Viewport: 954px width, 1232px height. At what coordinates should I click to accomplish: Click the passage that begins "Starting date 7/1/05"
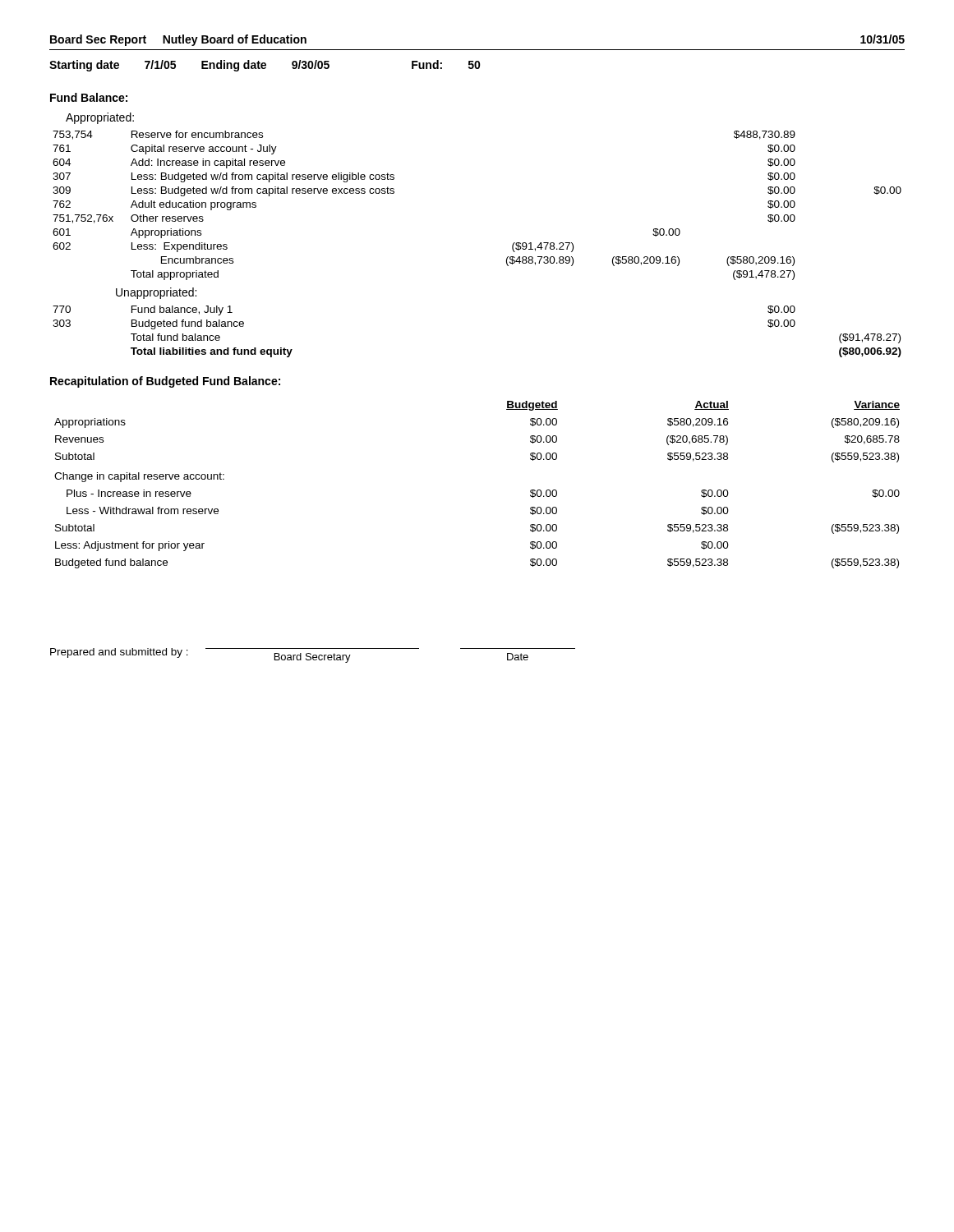pyautogui.click(x=265, y=65)
